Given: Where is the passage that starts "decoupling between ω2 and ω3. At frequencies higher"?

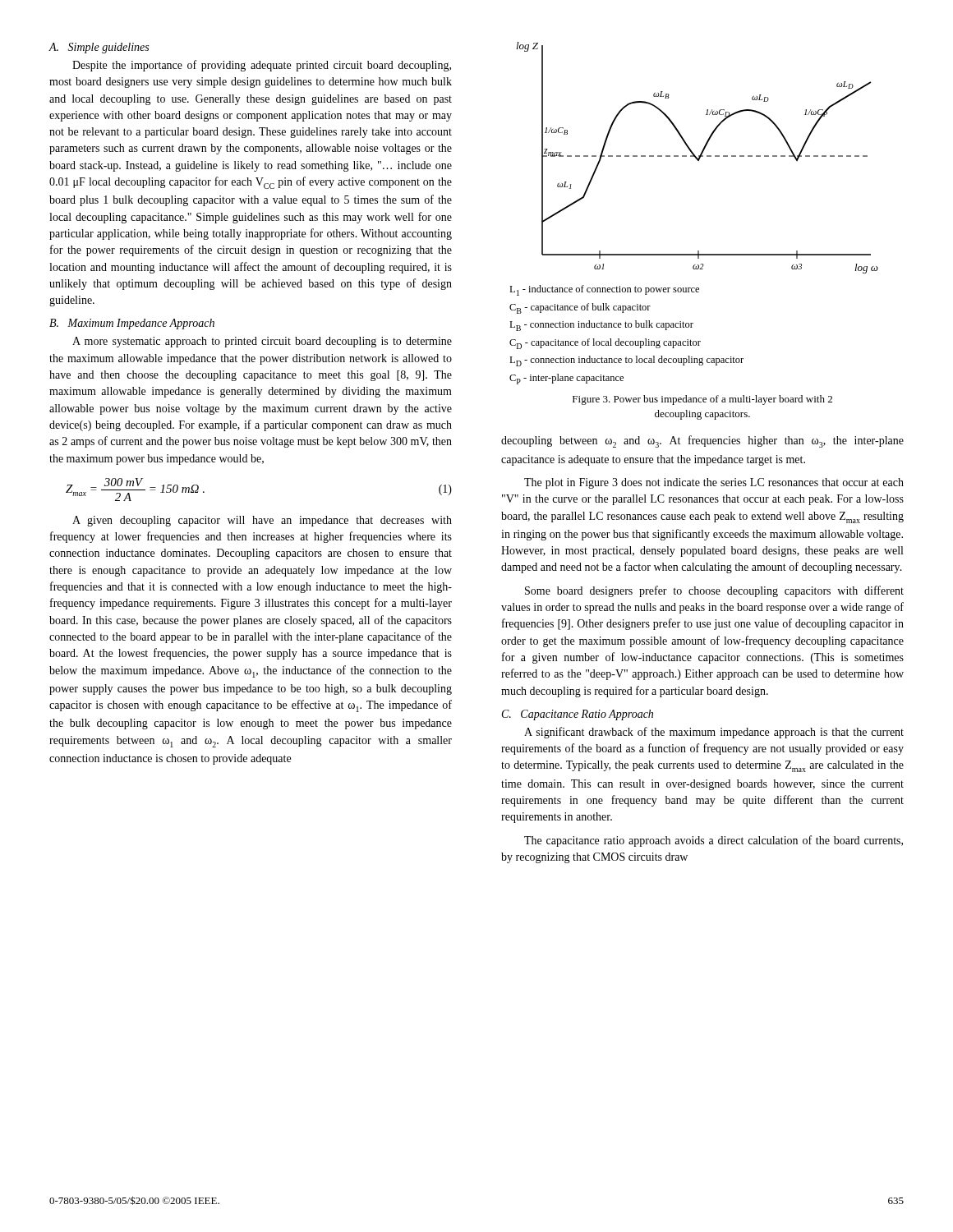Looking at the screenshot, I should pos(702,566).
